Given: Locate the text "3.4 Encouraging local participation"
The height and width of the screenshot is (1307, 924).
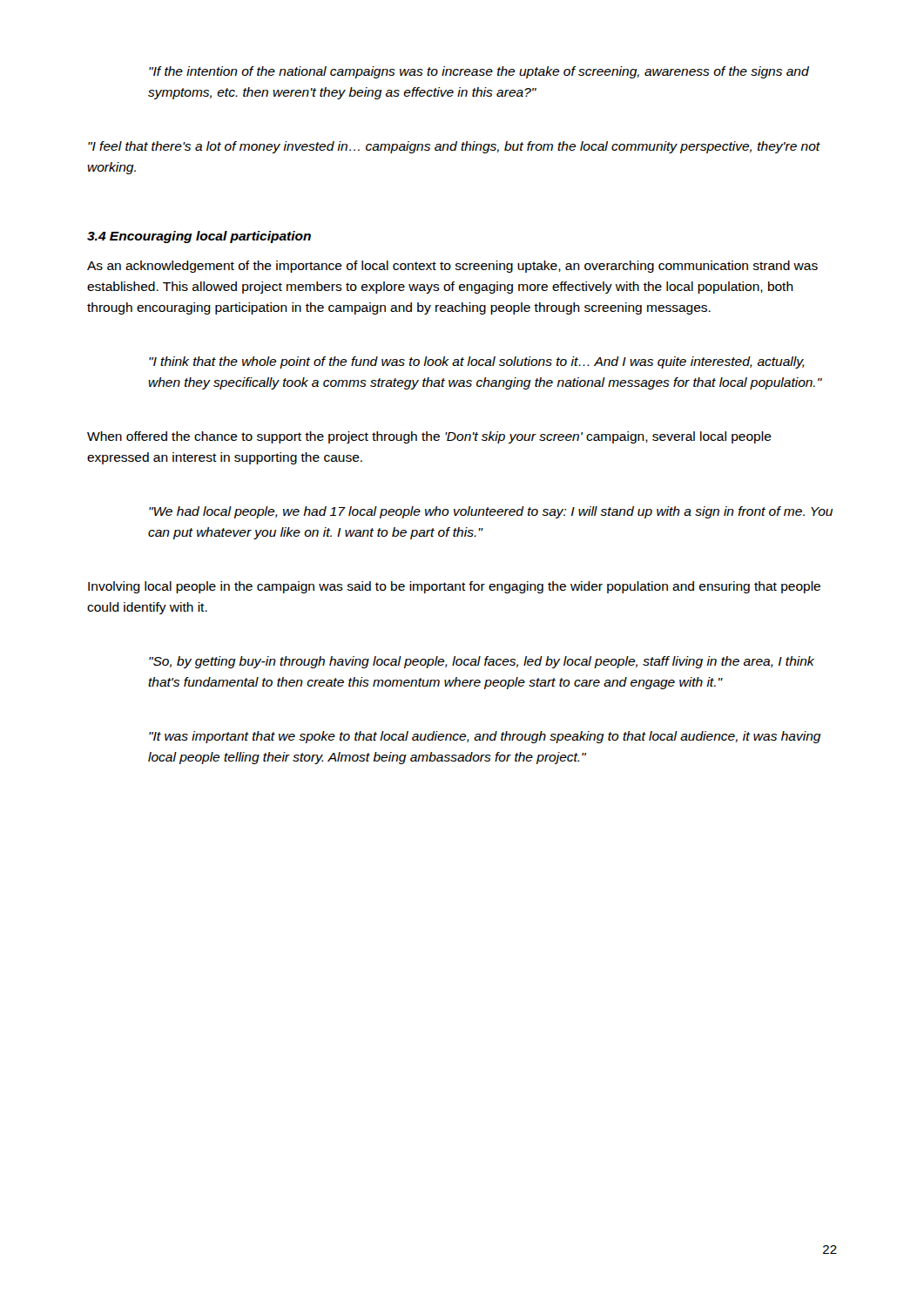Looking at the screenshot, I should [x=199, y=237].
